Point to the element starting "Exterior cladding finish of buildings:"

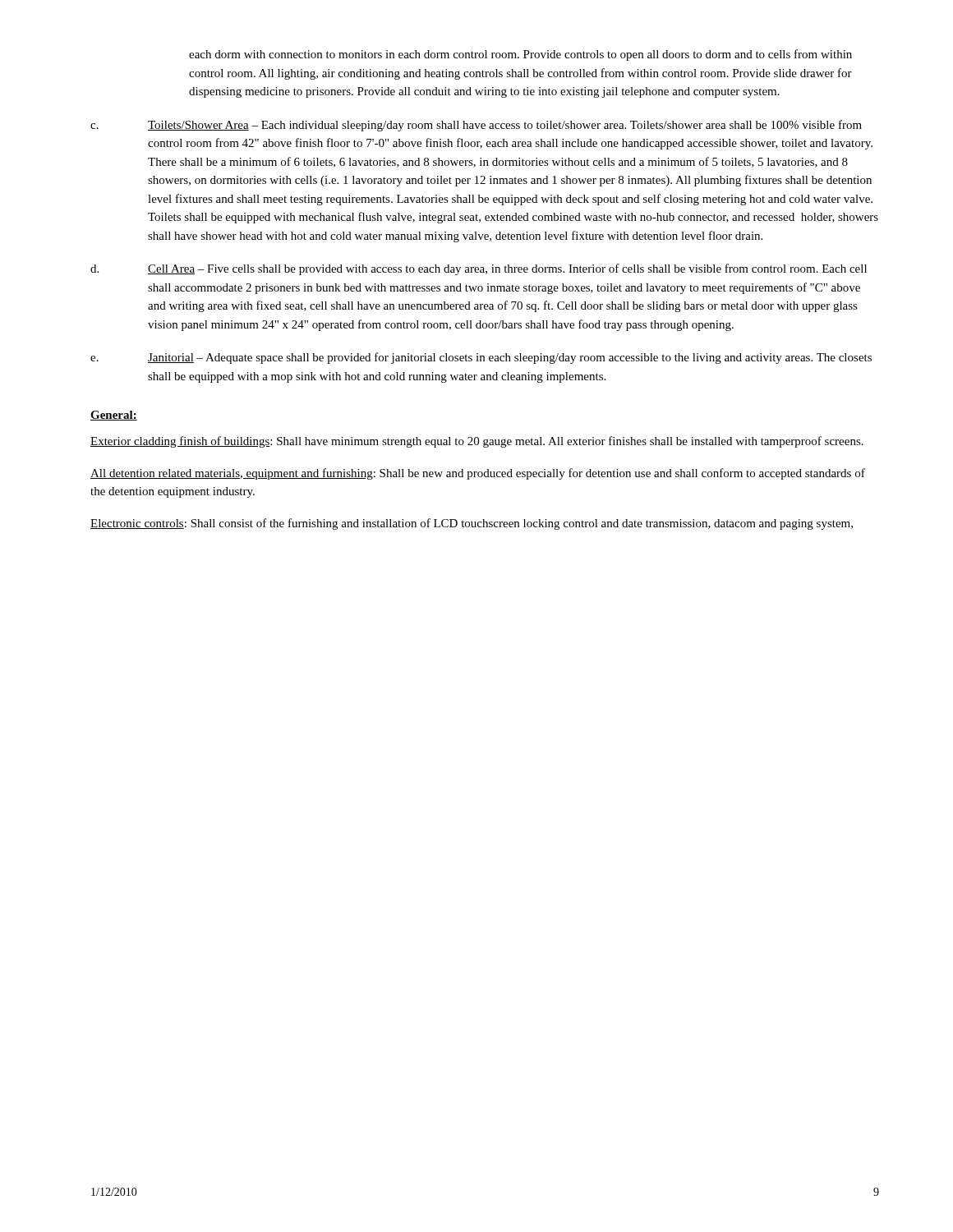[x=477, y=441]
